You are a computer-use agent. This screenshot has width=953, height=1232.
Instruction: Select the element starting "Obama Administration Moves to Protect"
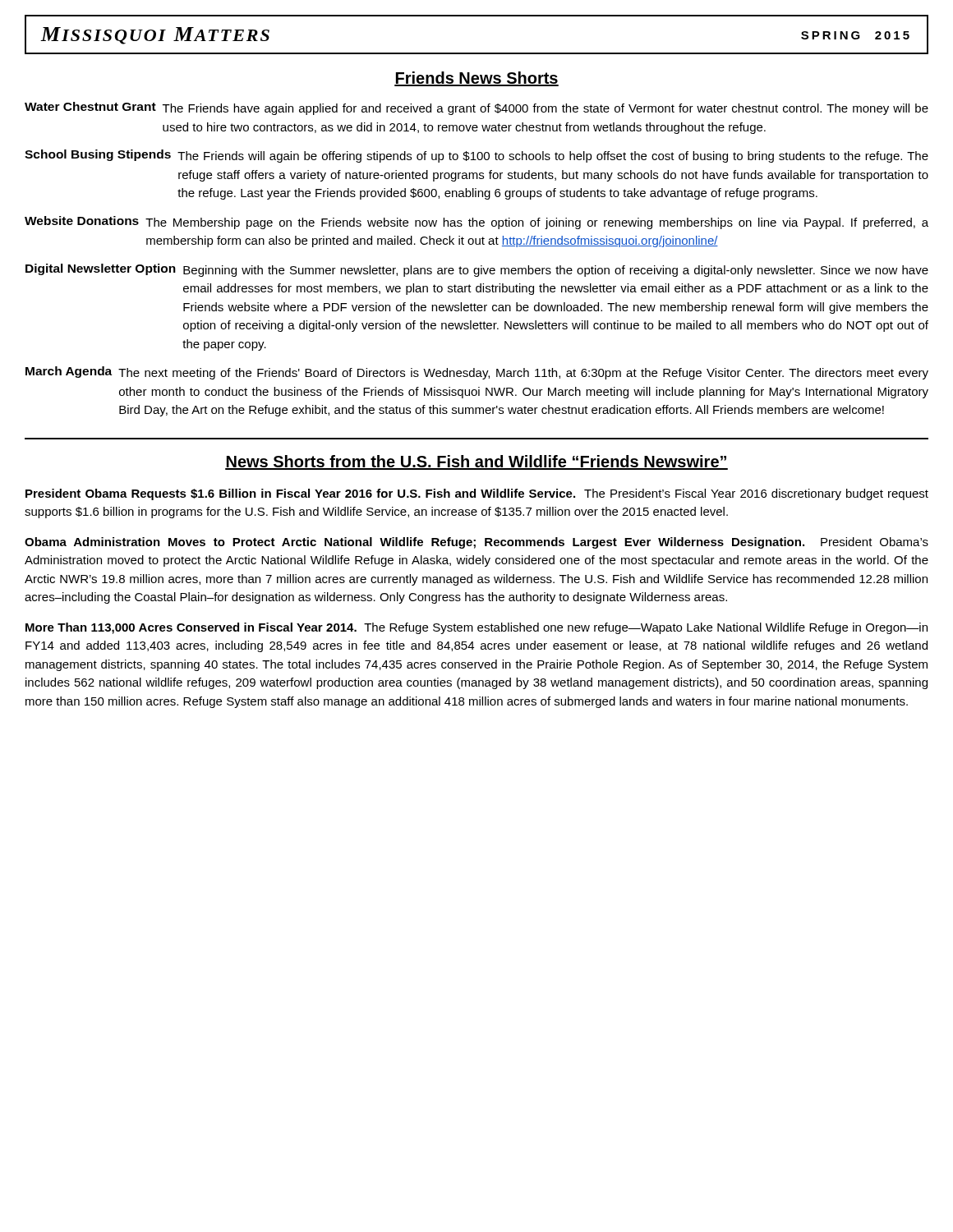(x=476, y=570)
